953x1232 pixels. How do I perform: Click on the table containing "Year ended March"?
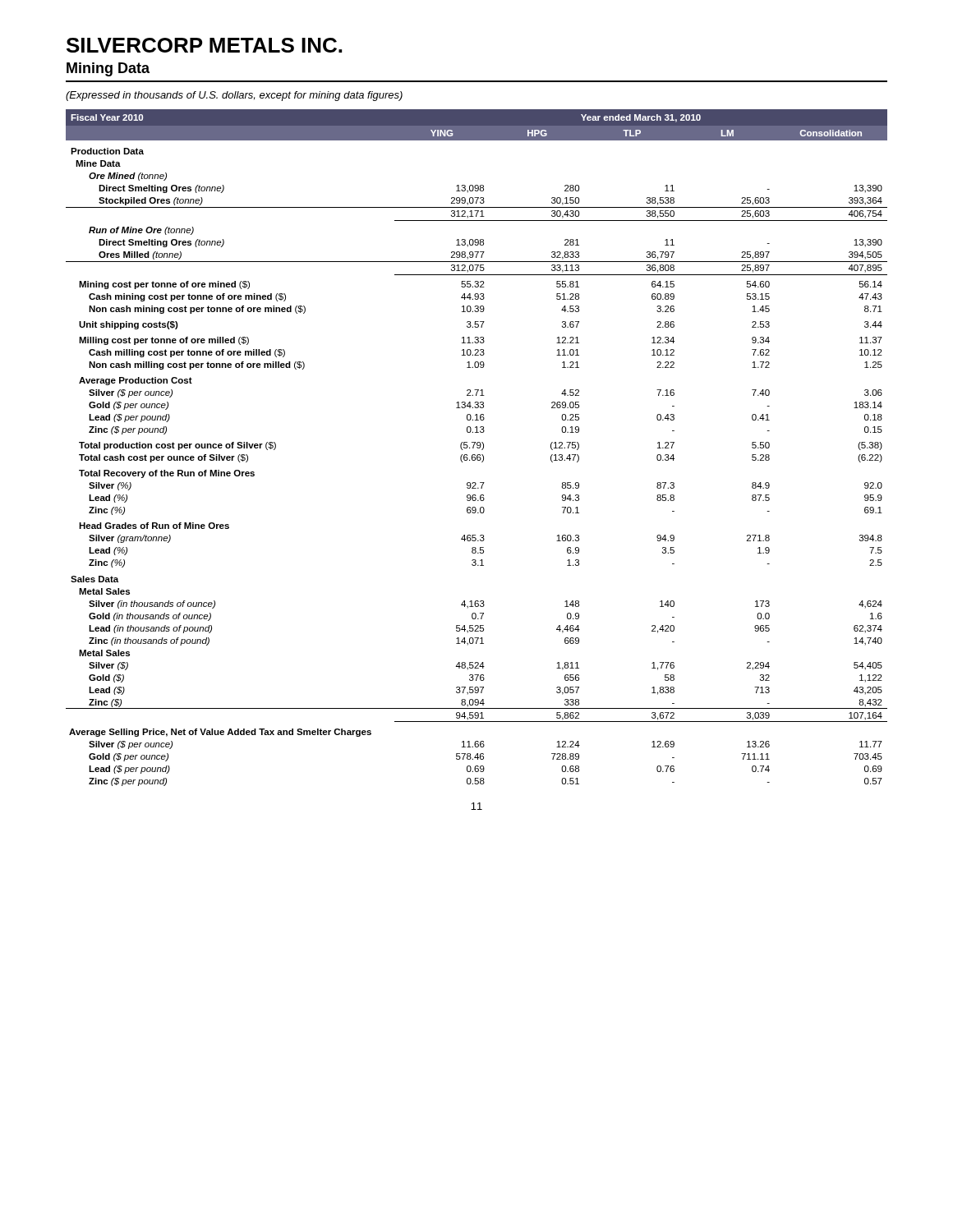(476, 448)
